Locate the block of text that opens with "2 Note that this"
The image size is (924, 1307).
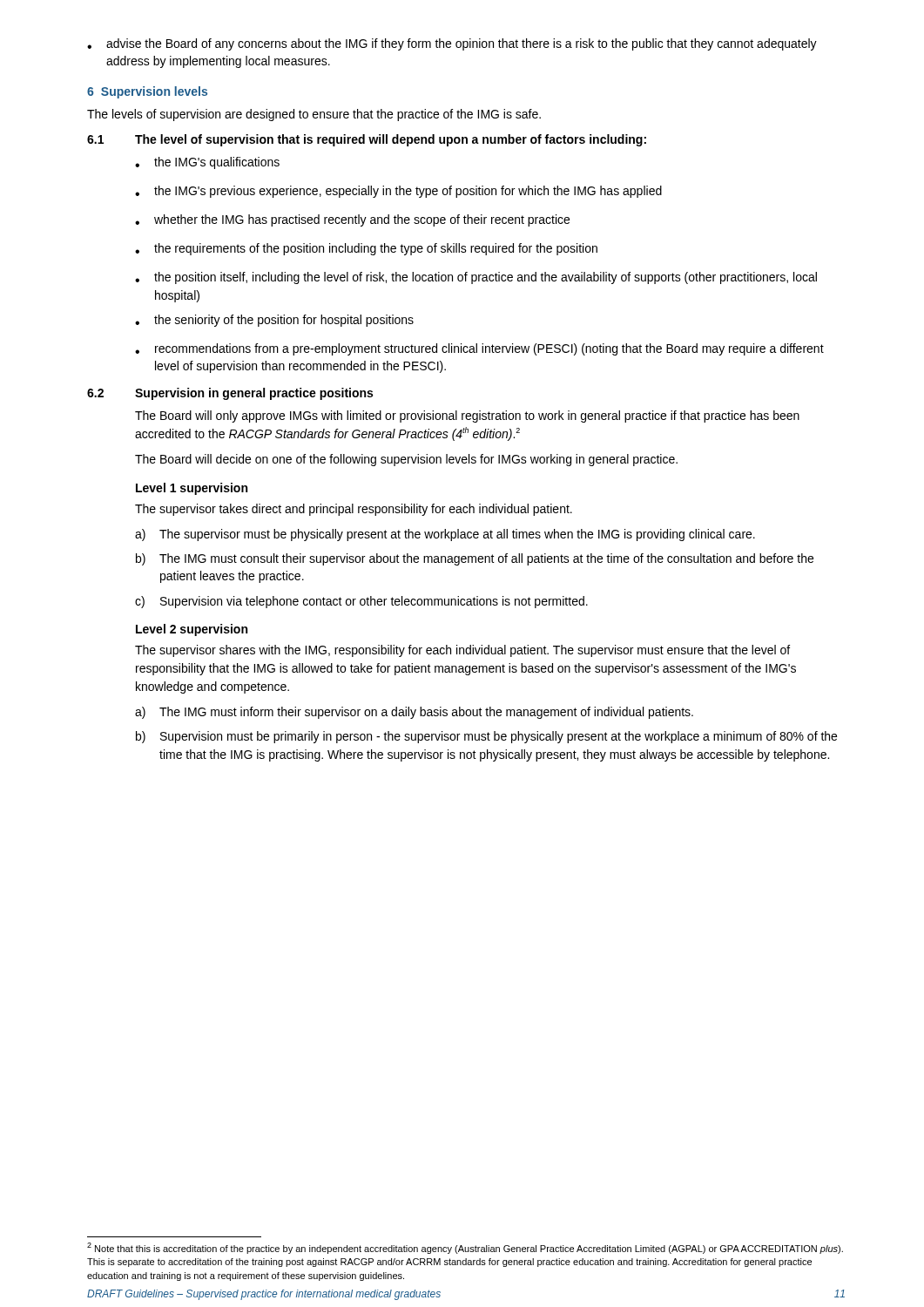[465, 1261]
